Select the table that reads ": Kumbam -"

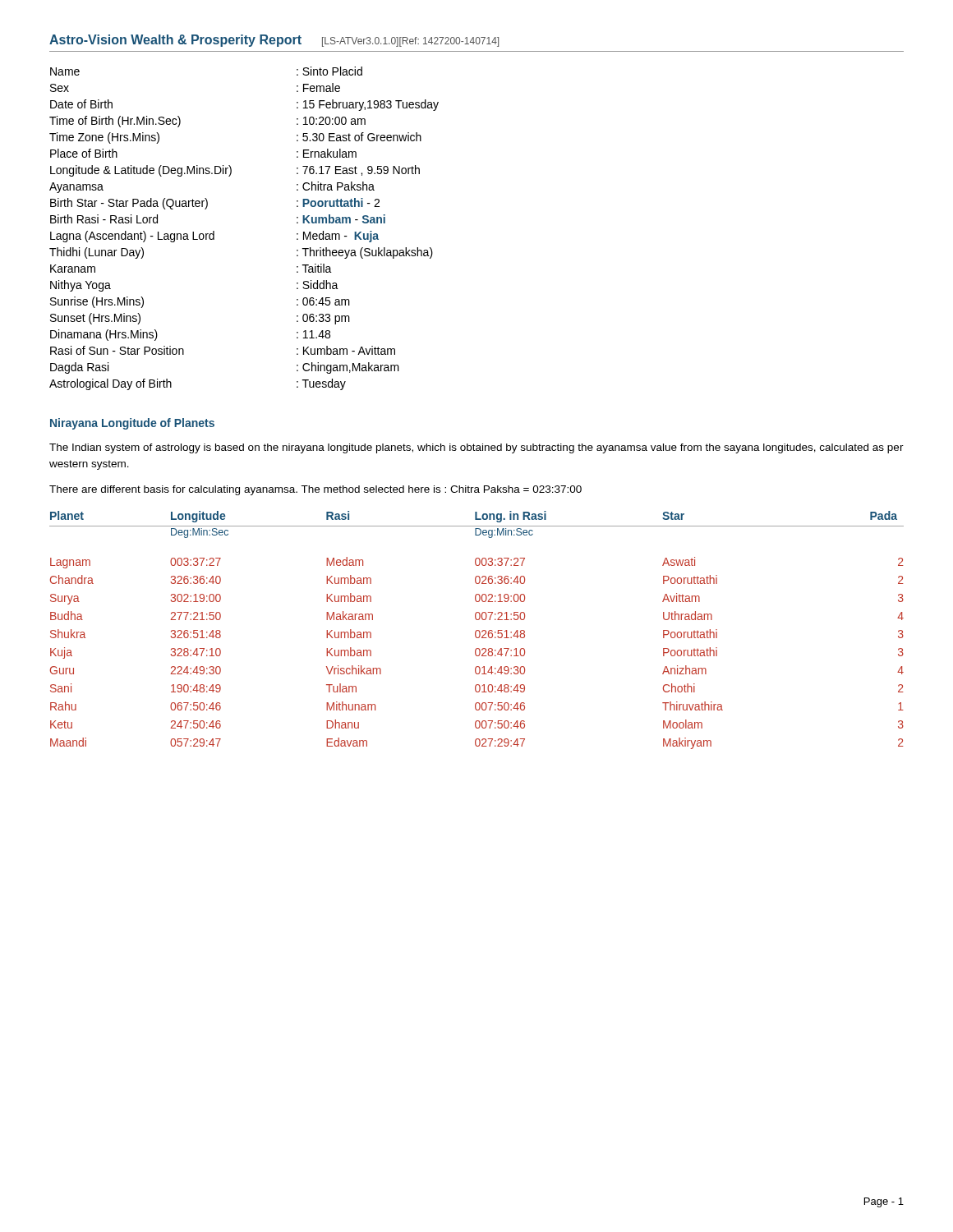476,227
